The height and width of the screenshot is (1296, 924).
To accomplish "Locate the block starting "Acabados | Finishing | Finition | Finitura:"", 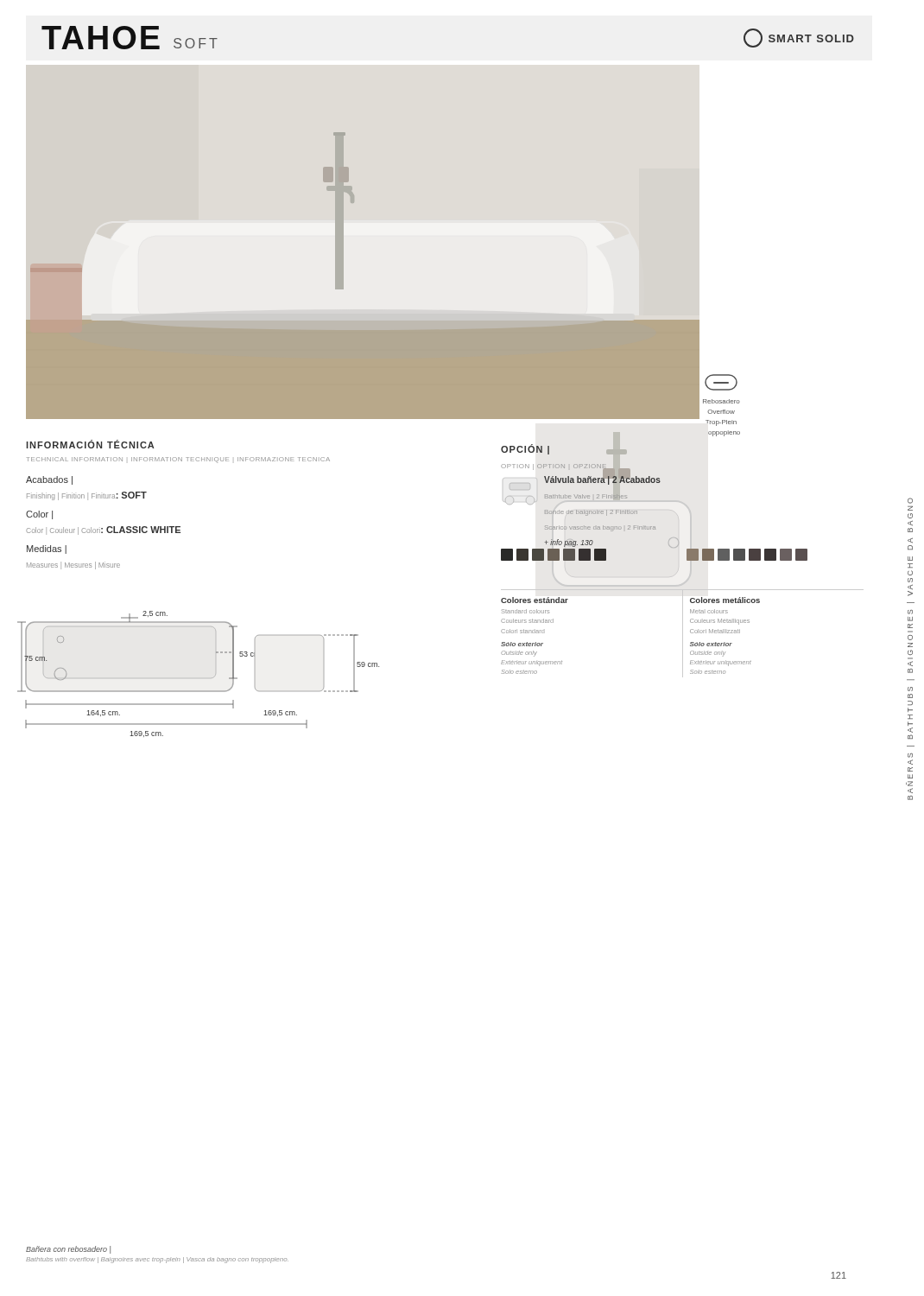I will click(86, 487).
